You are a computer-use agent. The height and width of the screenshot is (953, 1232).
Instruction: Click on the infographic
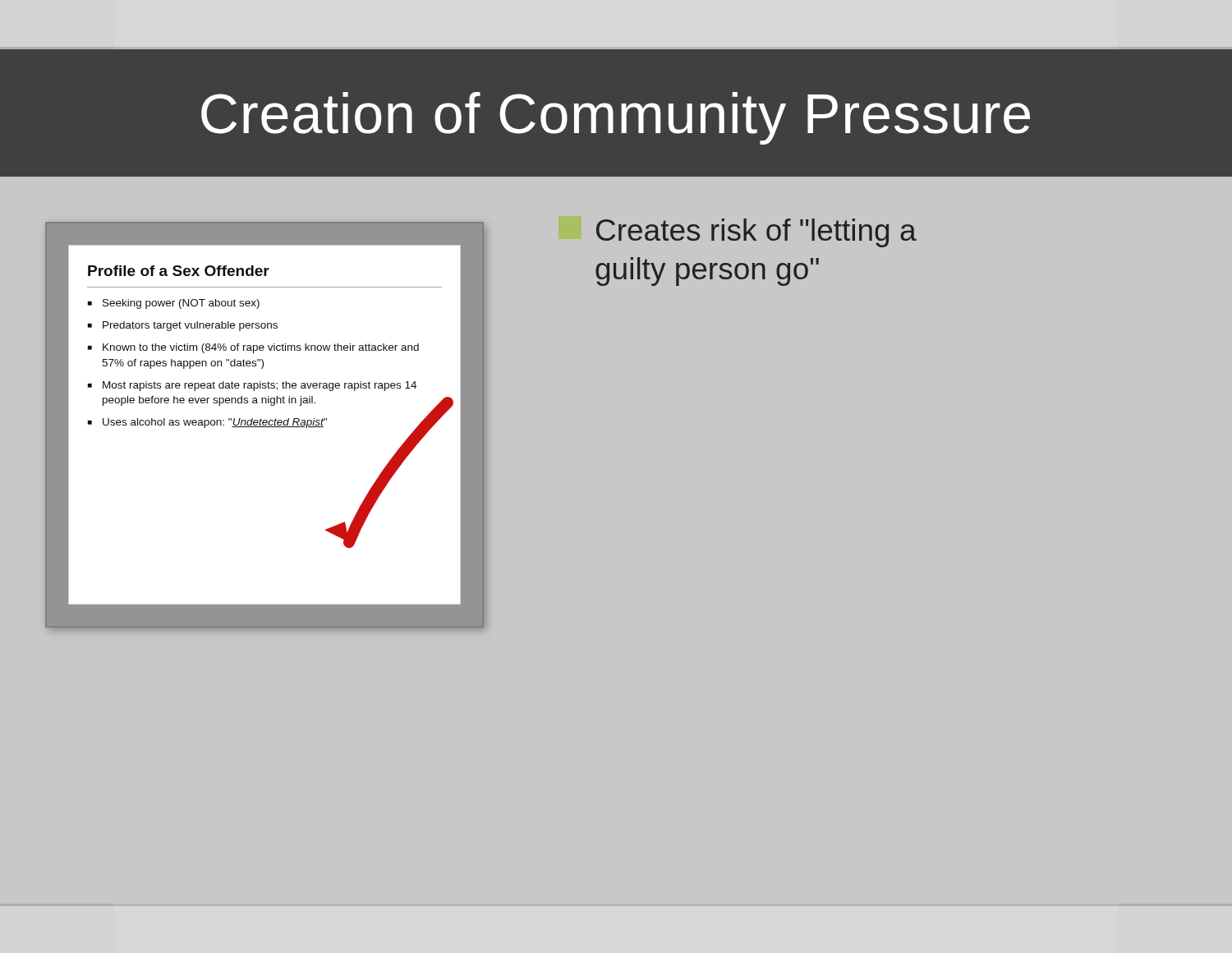point(263,423)
